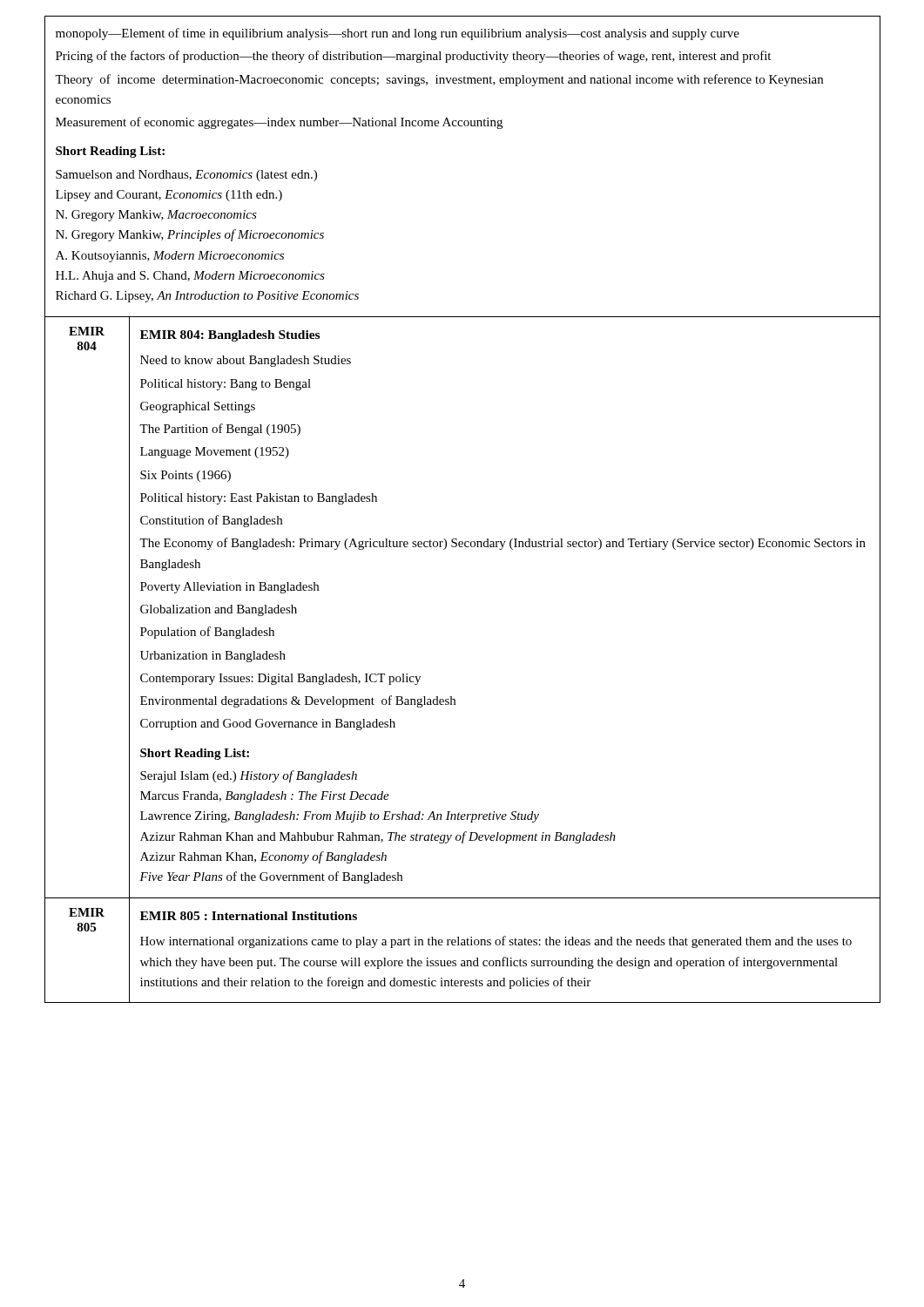Click on the text block with the text "monopoly—Element of time in equilibrium"
This screenshot has width=924, height=1307.
pos(462,78)
